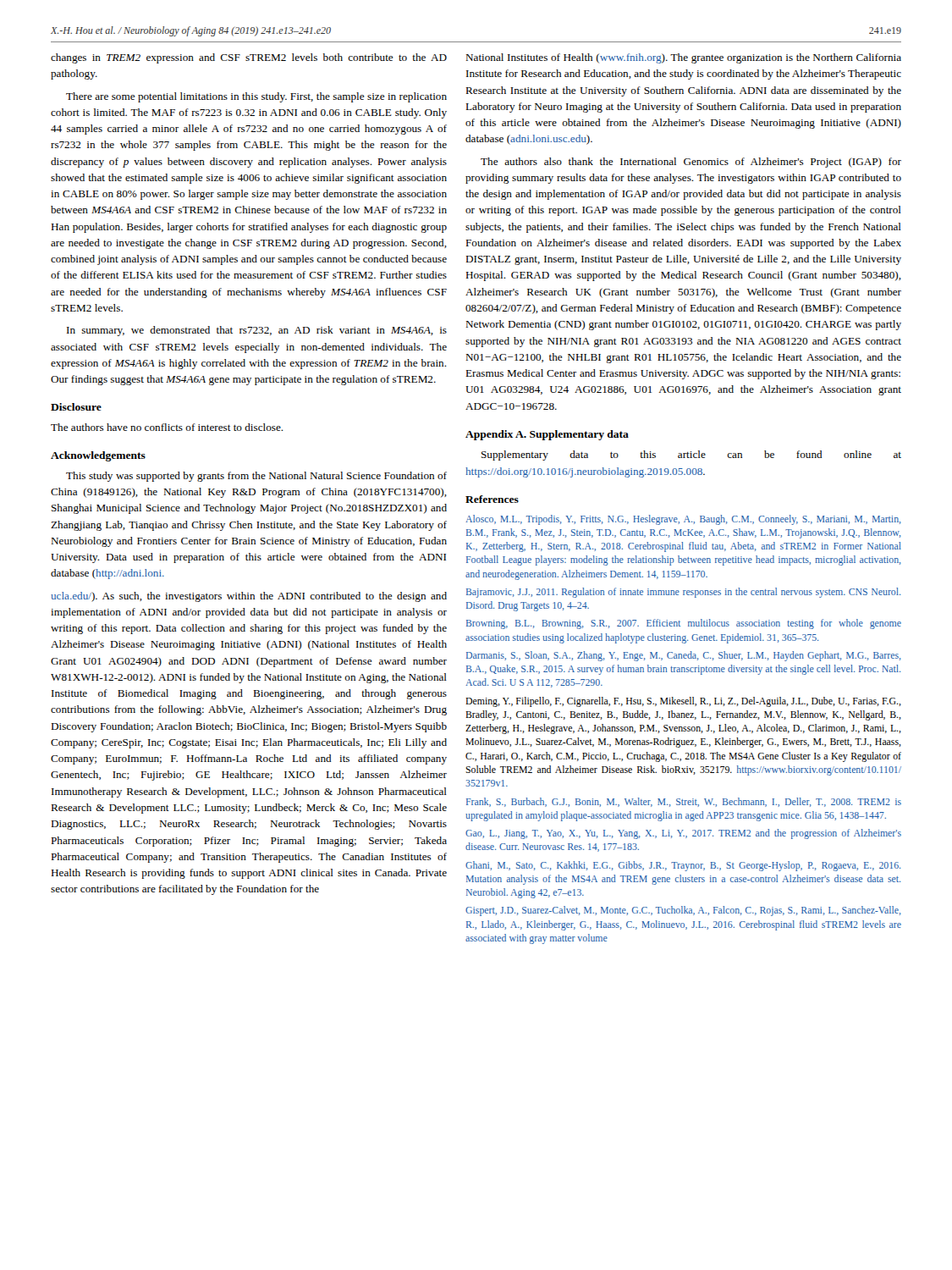Find the passage starting "Frank, S., Burbach, G.J., Bonin,"
The width and height of the screenshot is (952, 1270).
[x=683, y=808]
